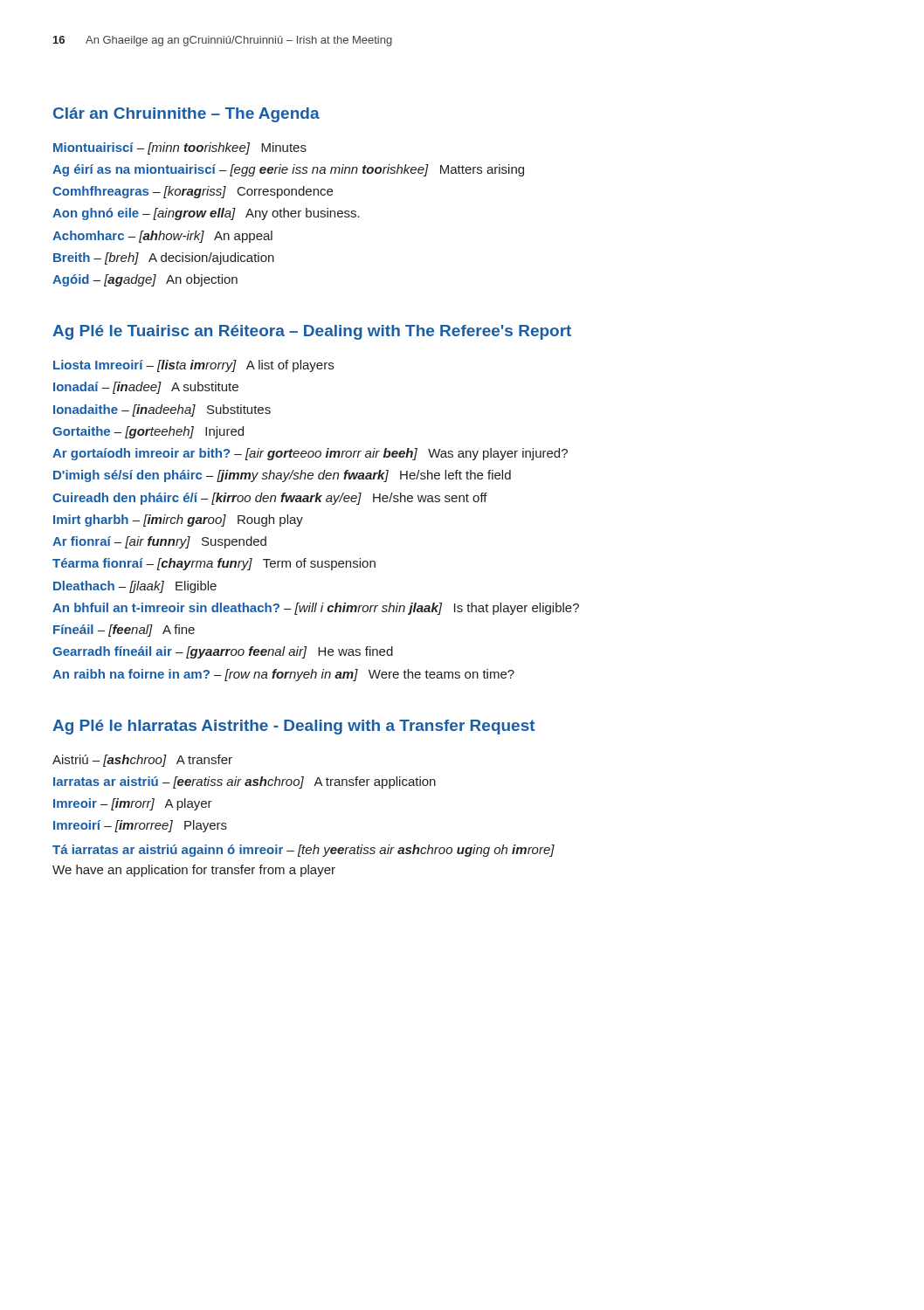The image size is (924, 1310).
Task: Select the list item with the text "Imreoirí – [imrorree] Players"
Action: [140, 825]
